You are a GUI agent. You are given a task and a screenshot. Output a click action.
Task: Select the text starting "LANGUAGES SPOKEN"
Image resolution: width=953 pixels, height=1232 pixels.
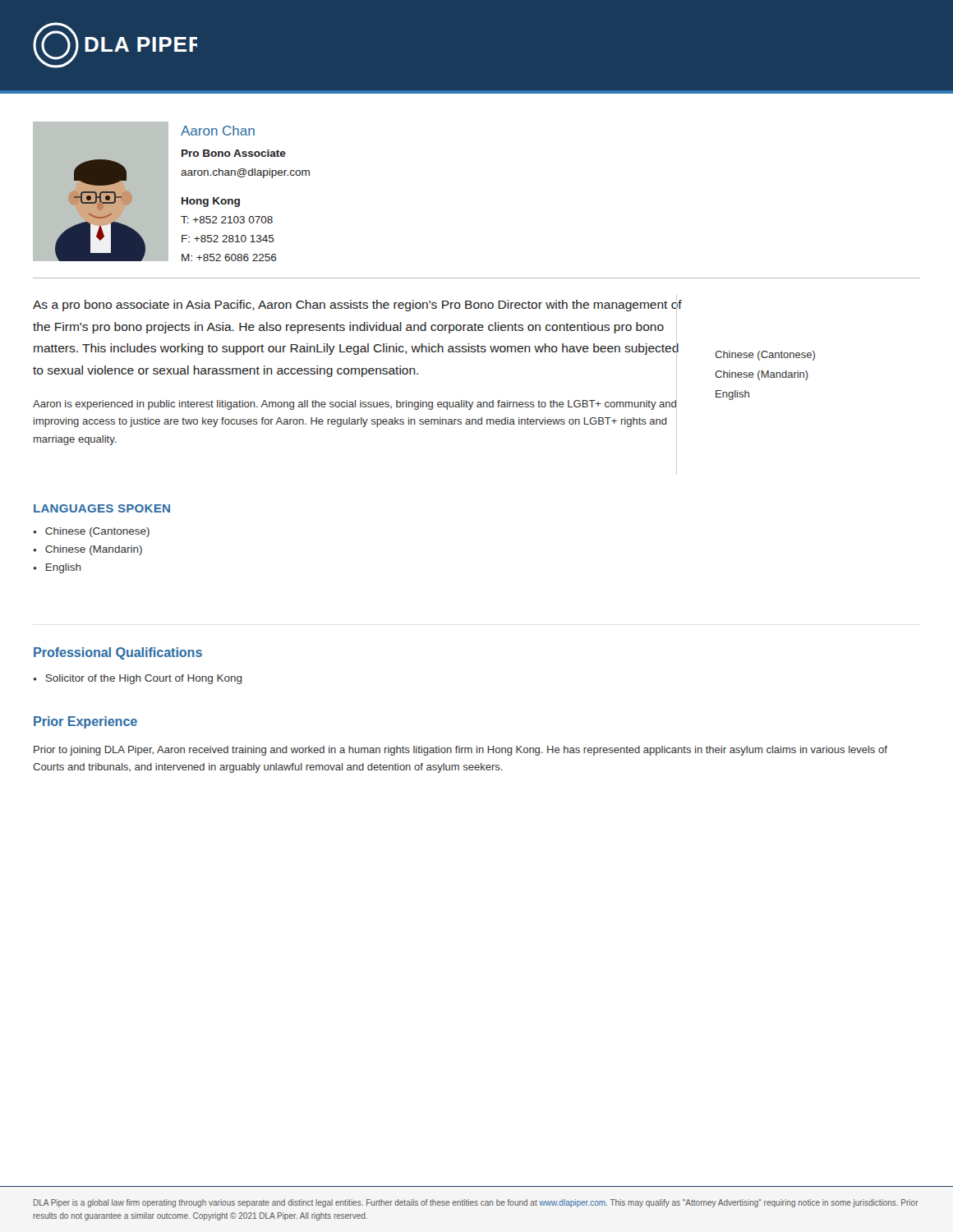[x=102, y=508]
